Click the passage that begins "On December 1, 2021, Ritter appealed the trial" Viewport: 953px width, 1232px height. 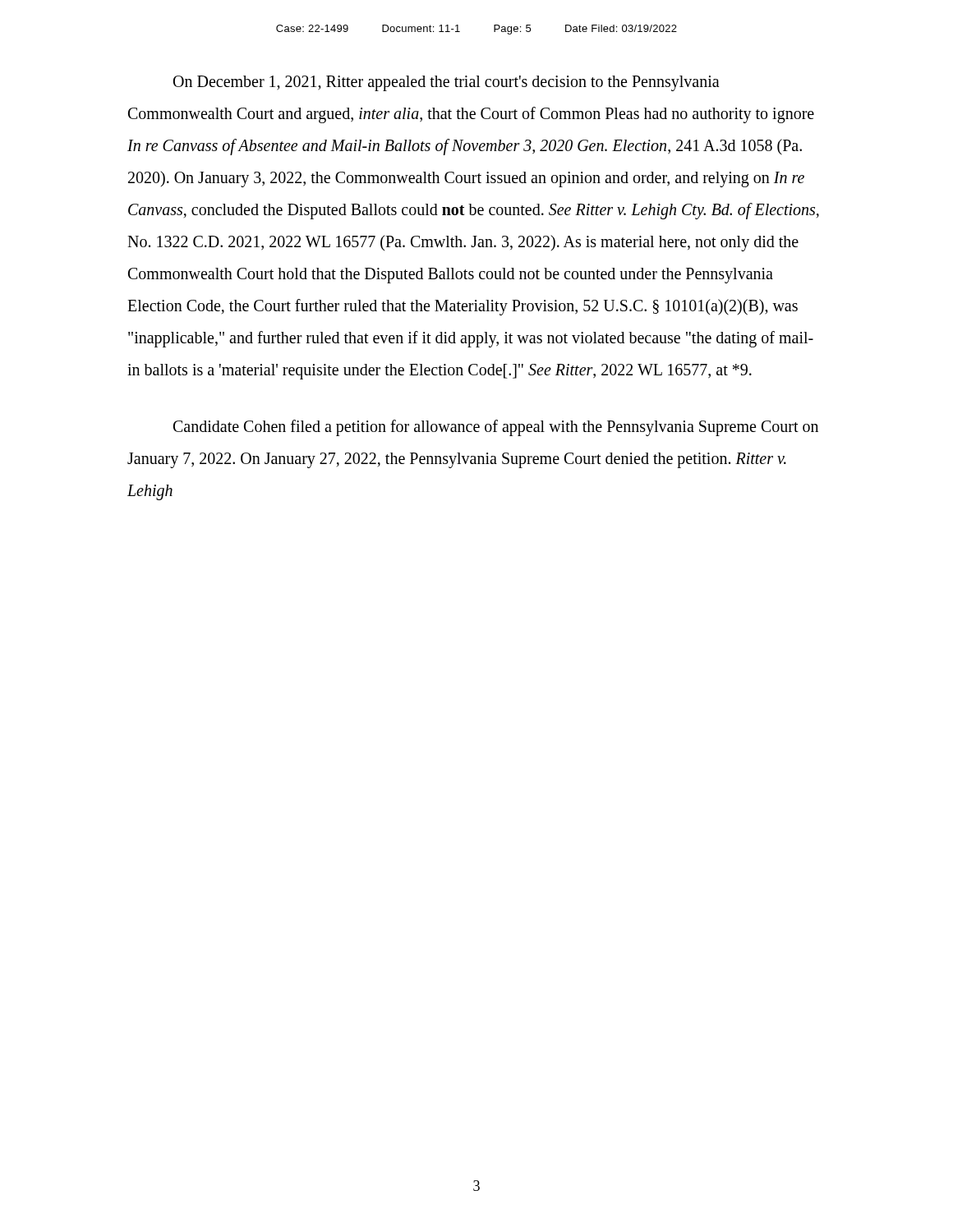(474, 225)
